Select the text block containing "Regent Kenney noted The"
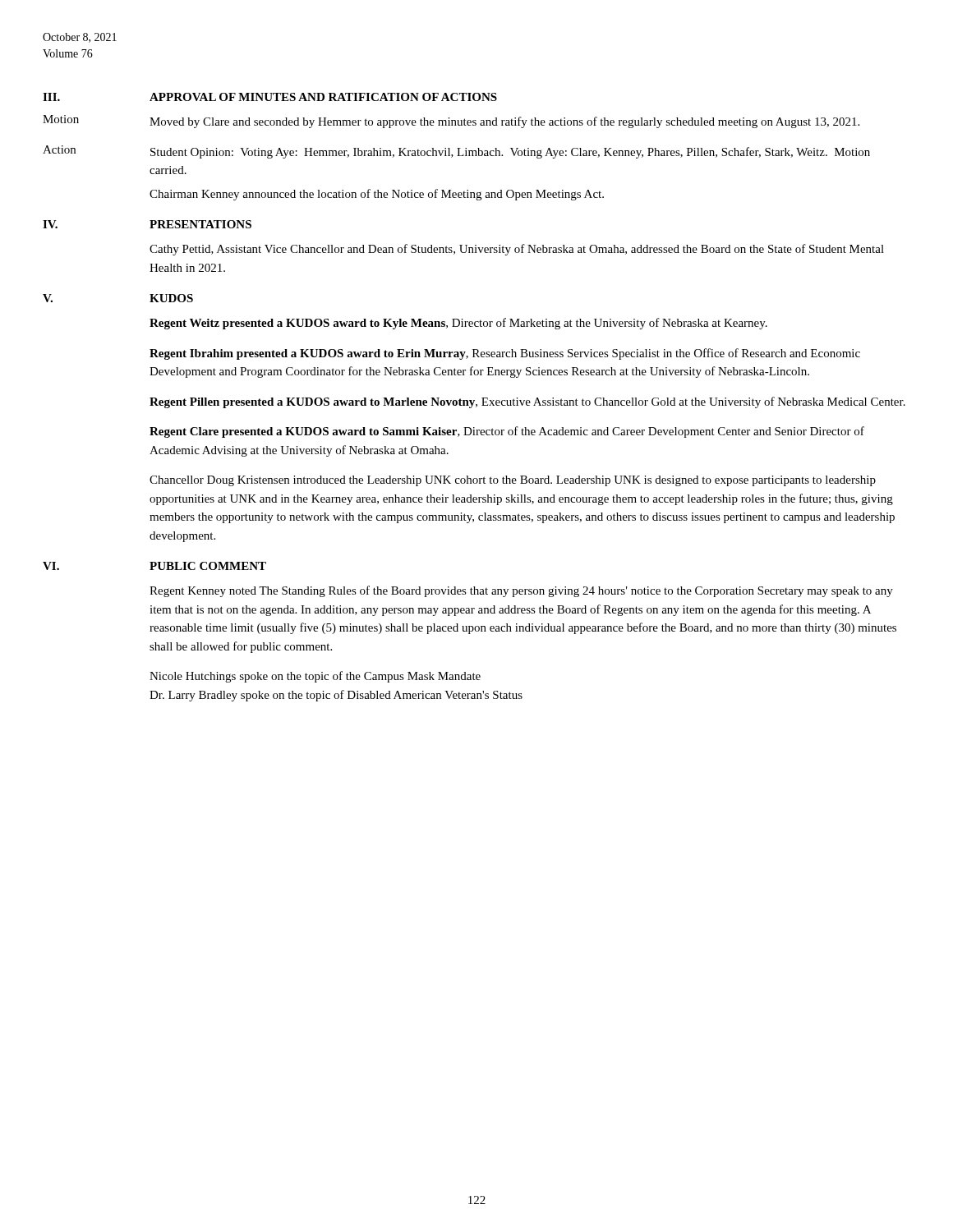 click(523, 618)
